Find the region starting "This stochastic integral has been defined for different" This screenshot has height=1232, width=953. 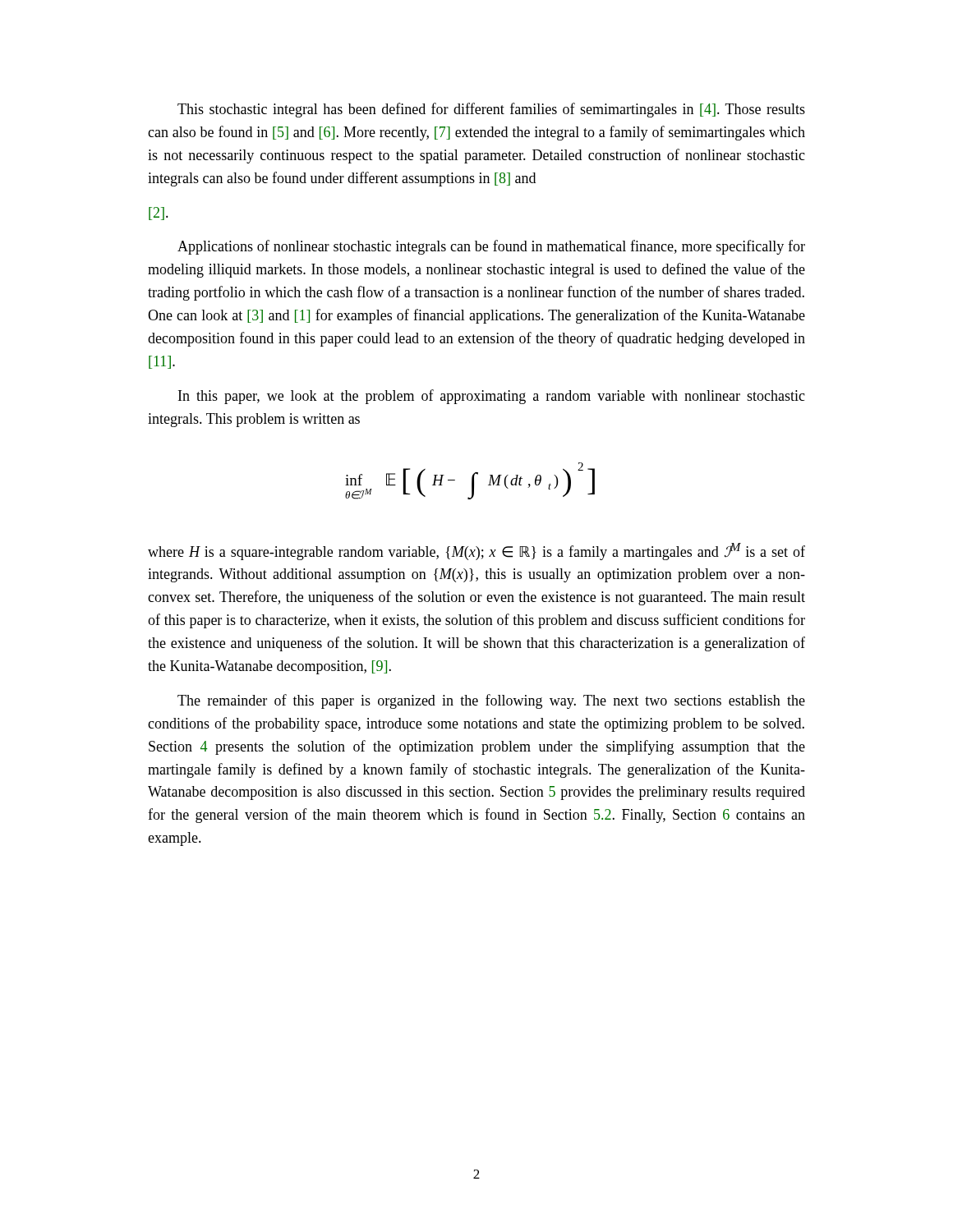click(x=476, y=162)
